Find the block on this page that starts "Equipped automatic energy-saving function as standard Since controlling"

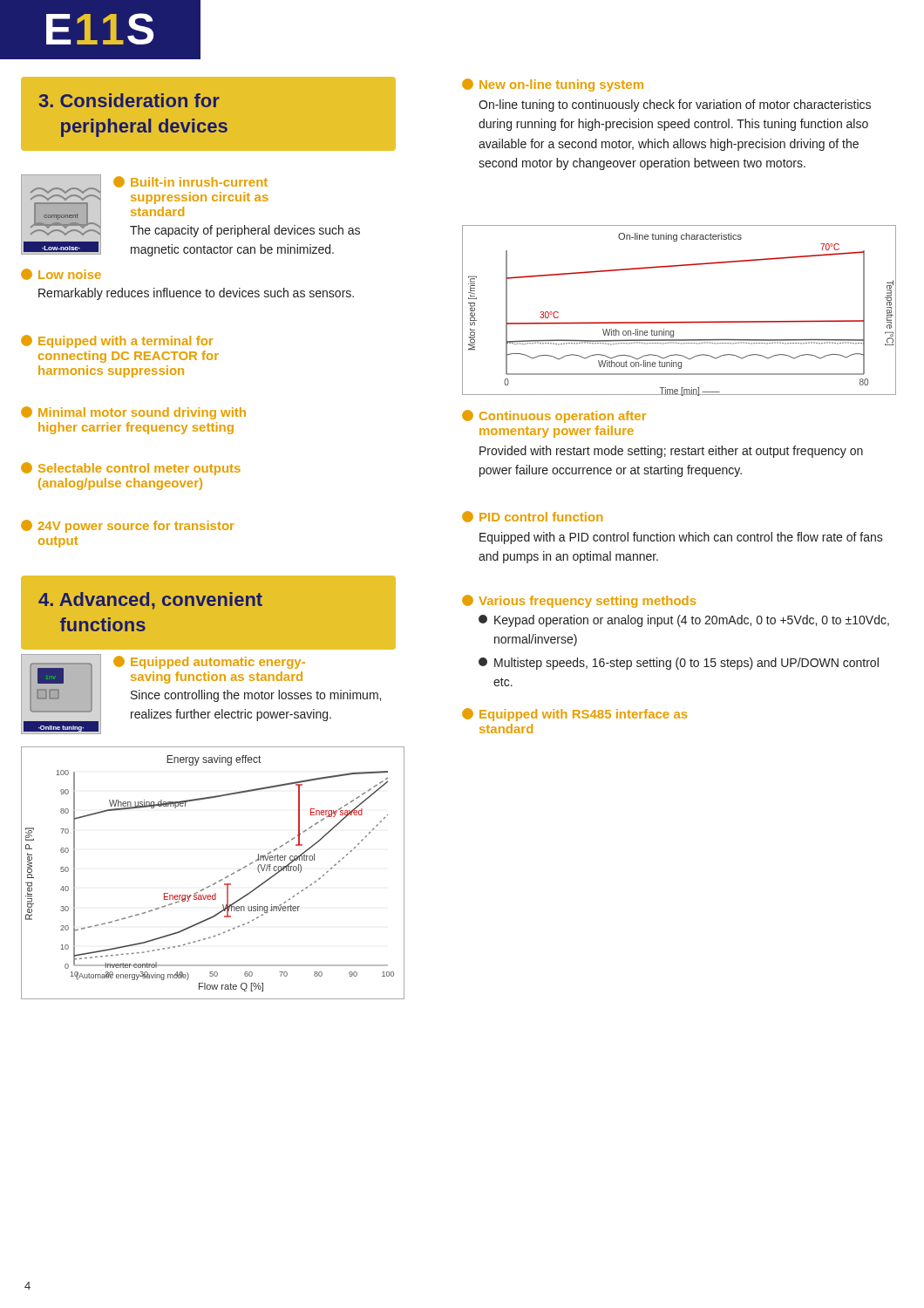[255, 689]
